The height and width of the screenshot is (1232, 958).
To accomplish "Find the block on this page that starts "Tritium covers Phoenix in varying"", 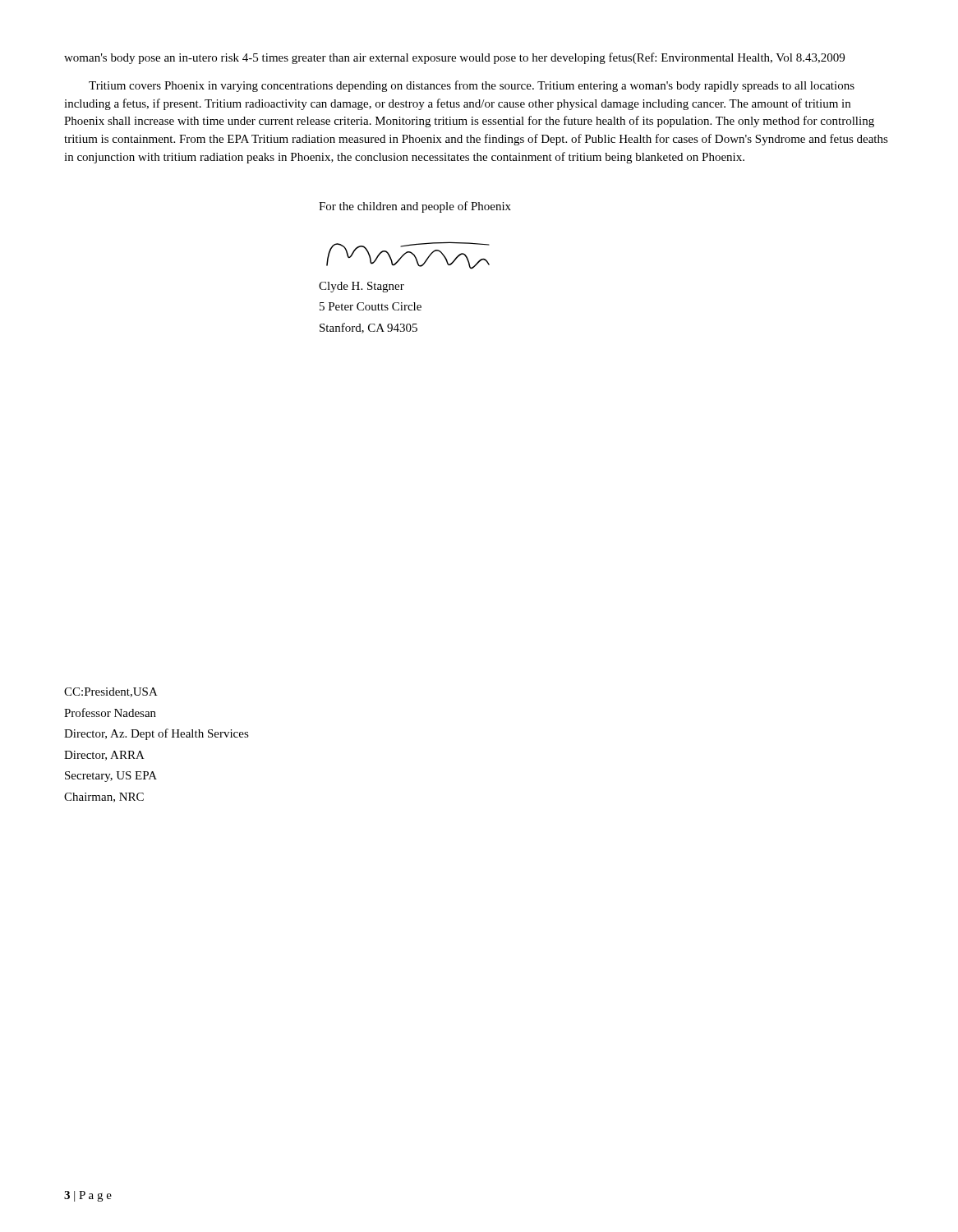I will point(476,121).
